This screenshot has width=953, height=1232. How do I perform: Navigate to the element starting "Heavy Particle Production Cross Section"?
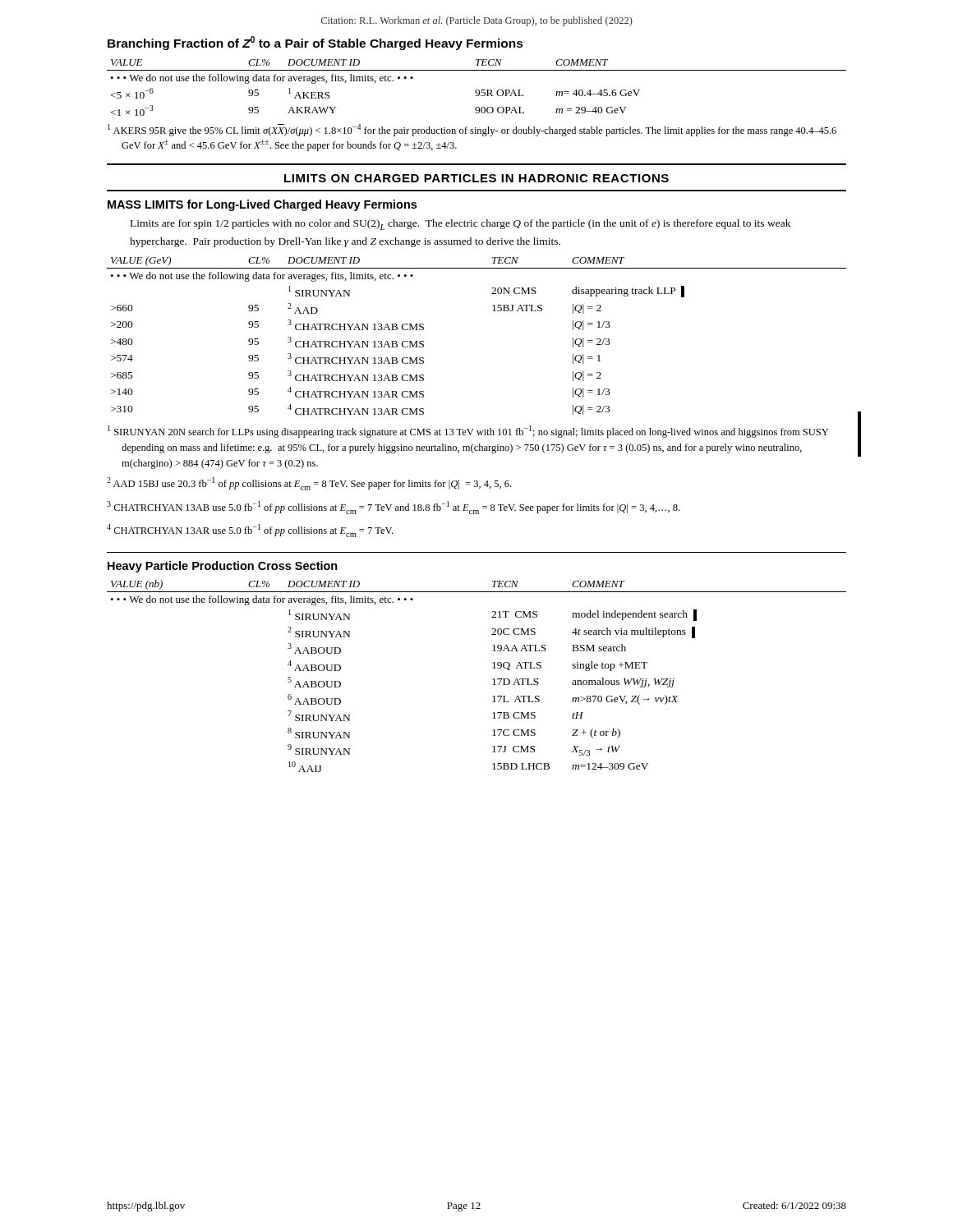pyautogui.click(x=222, y=566)
